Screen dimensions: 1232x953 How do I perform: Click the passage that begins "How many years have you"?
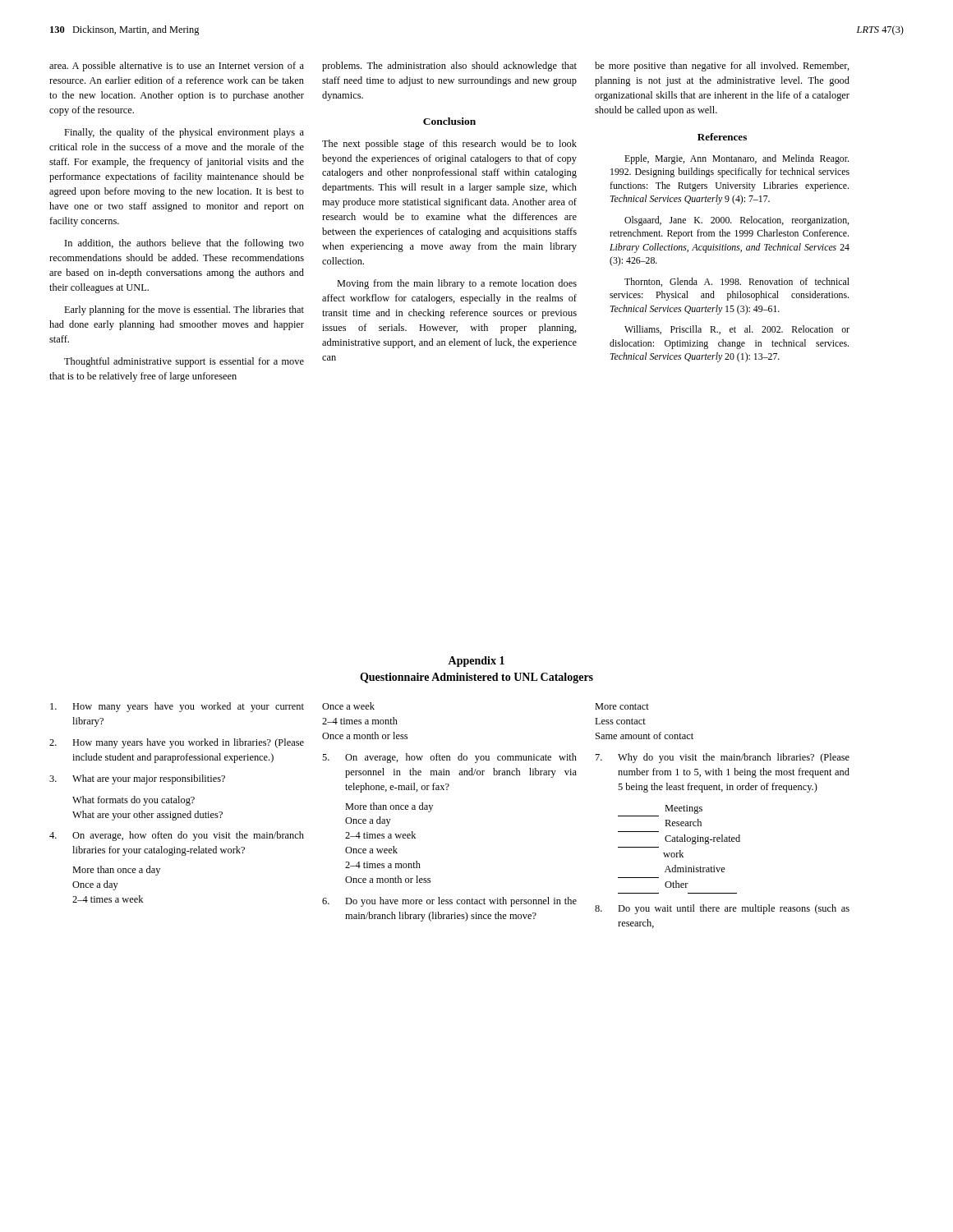click(x=177, y=714)
